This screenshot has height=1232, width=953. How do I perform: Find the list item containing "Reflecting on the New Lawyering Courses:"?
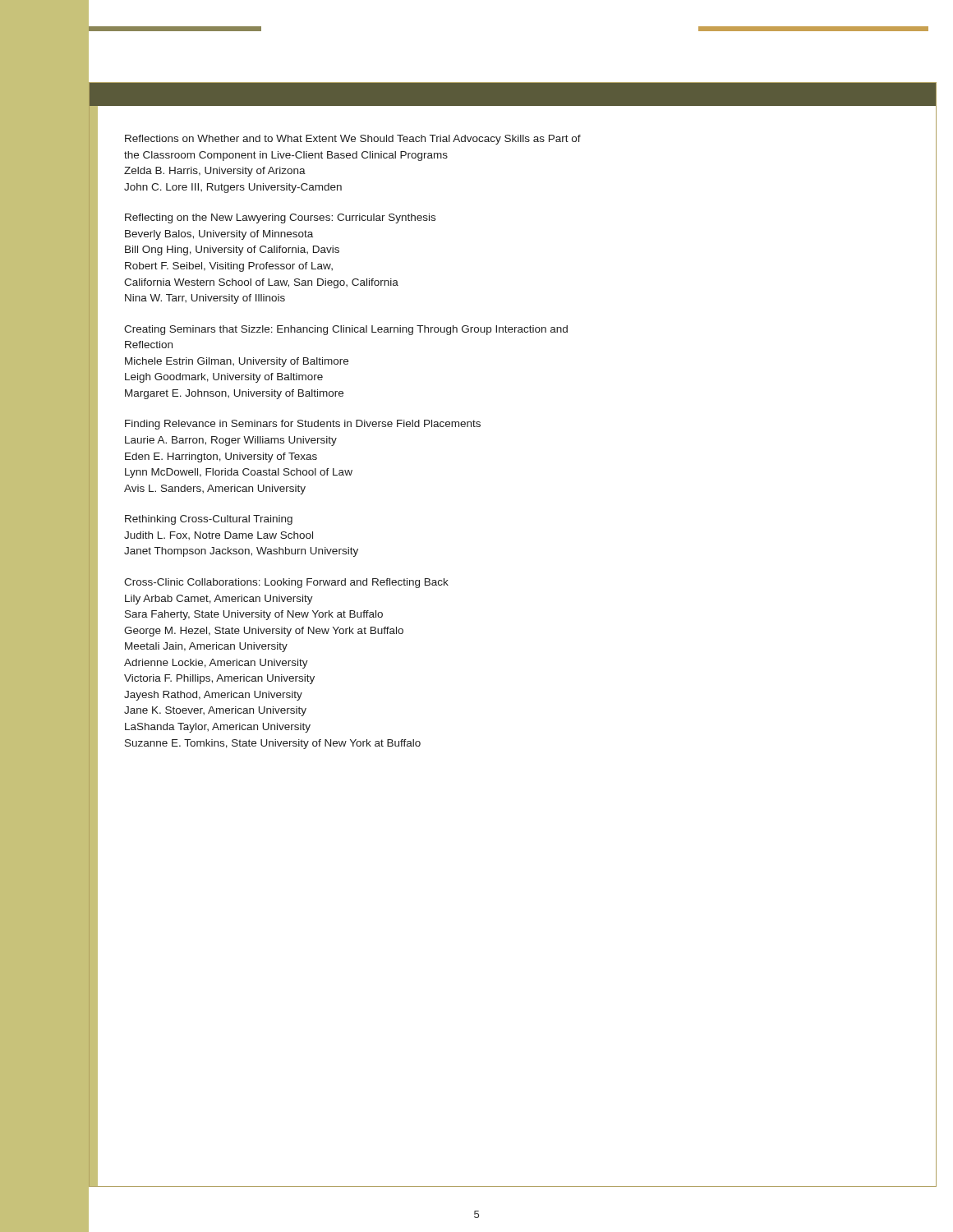tap(280, 218)
